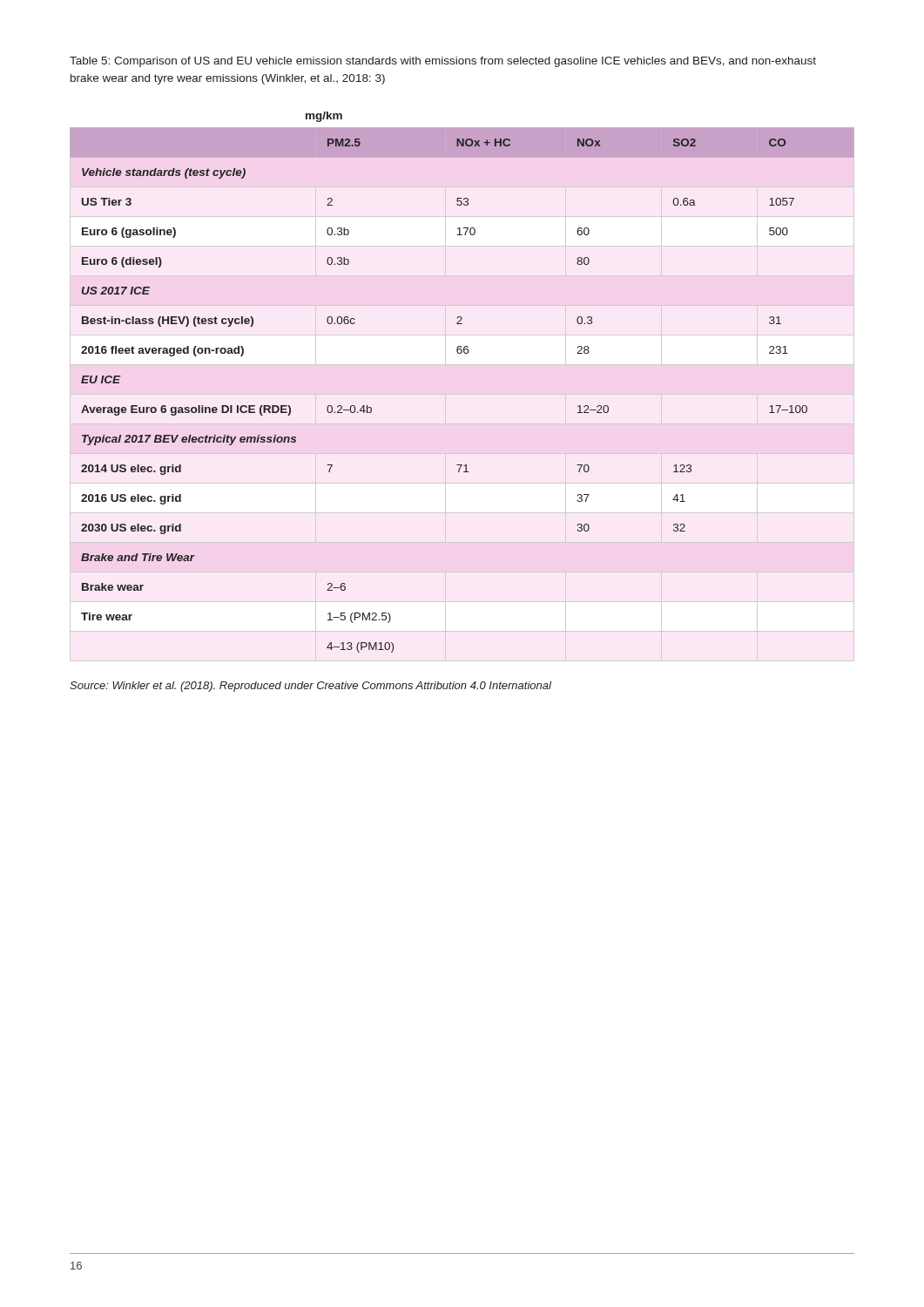
Task: Select the caption containing "Table 5: Comparison"
Action: click(x=443, y=69)
